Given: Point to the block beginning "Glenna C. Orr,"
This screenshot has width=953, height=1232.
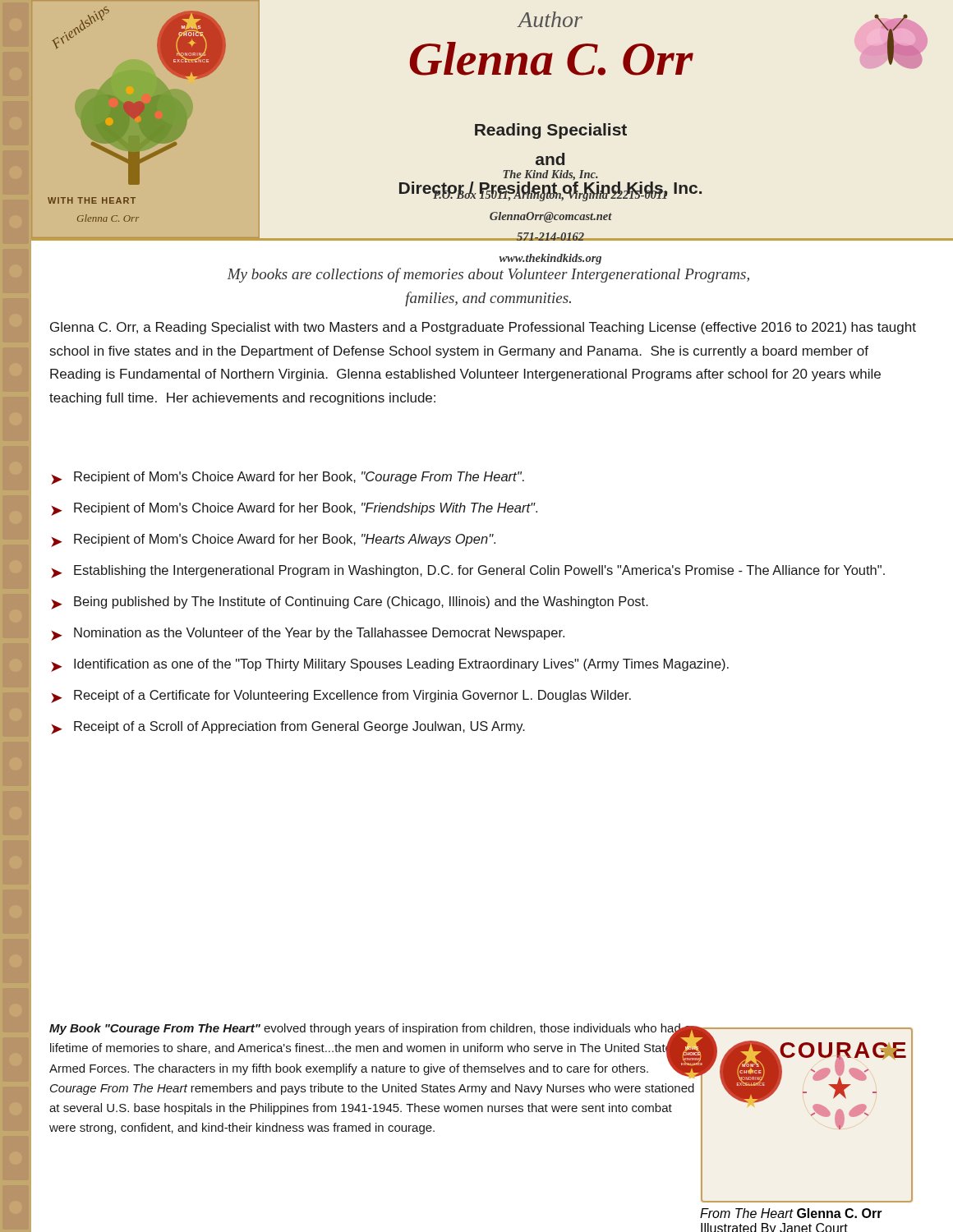Looking at the screenshot, I should point(485,363).
